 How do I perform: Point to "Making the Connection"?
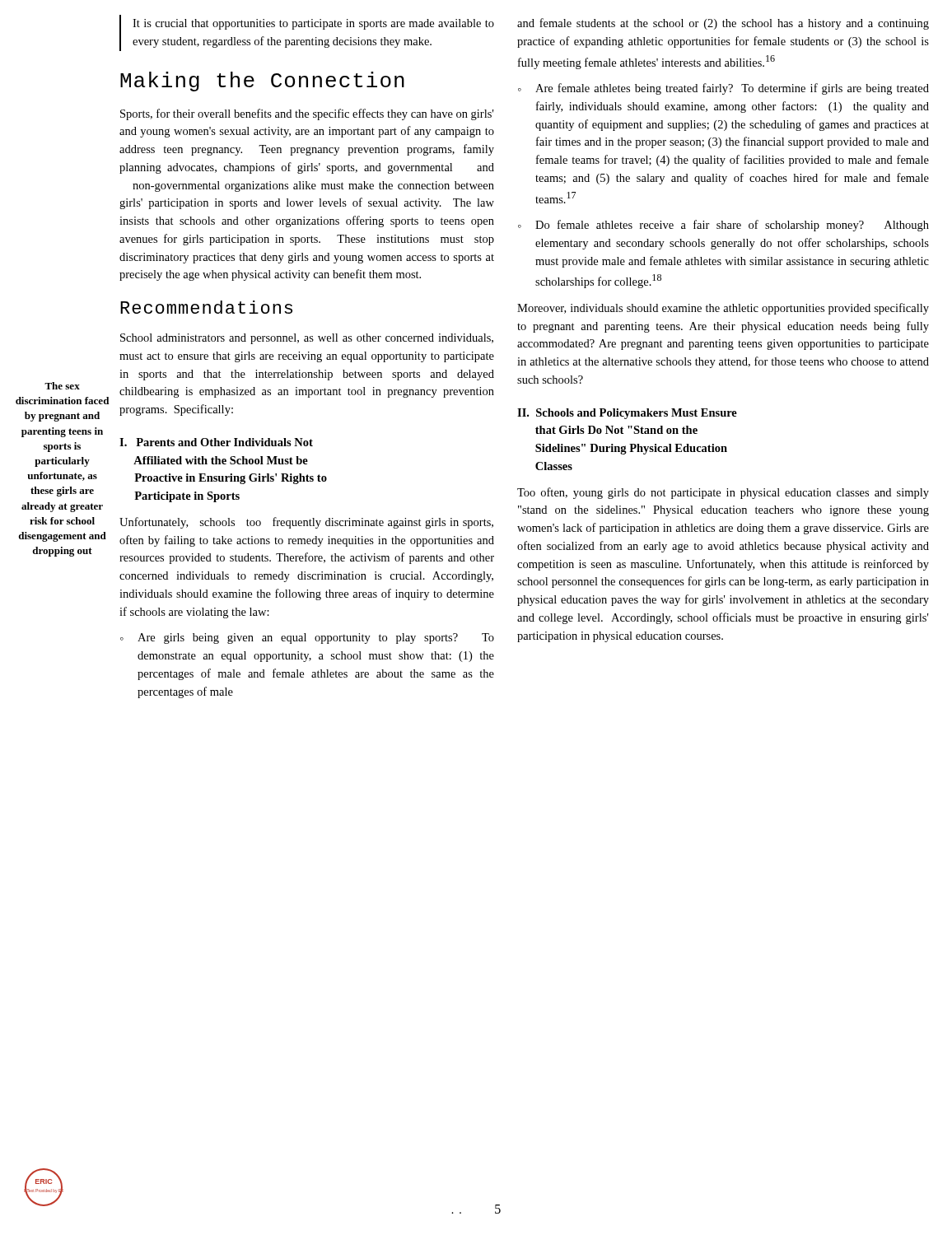(307, 81)
